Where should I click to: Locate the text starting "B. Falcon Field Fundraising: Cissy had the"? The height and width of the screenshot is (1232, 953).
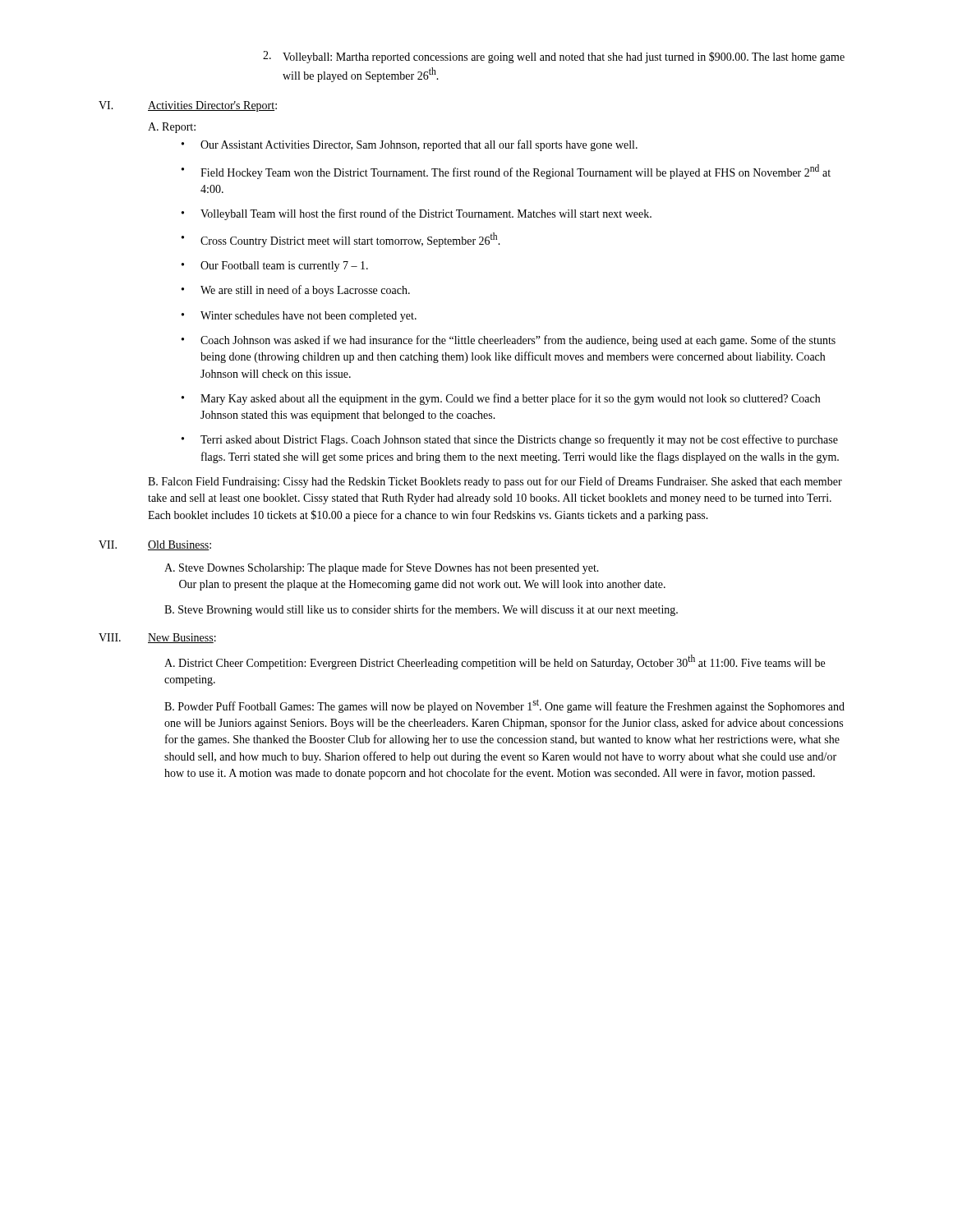click(495, 498)
